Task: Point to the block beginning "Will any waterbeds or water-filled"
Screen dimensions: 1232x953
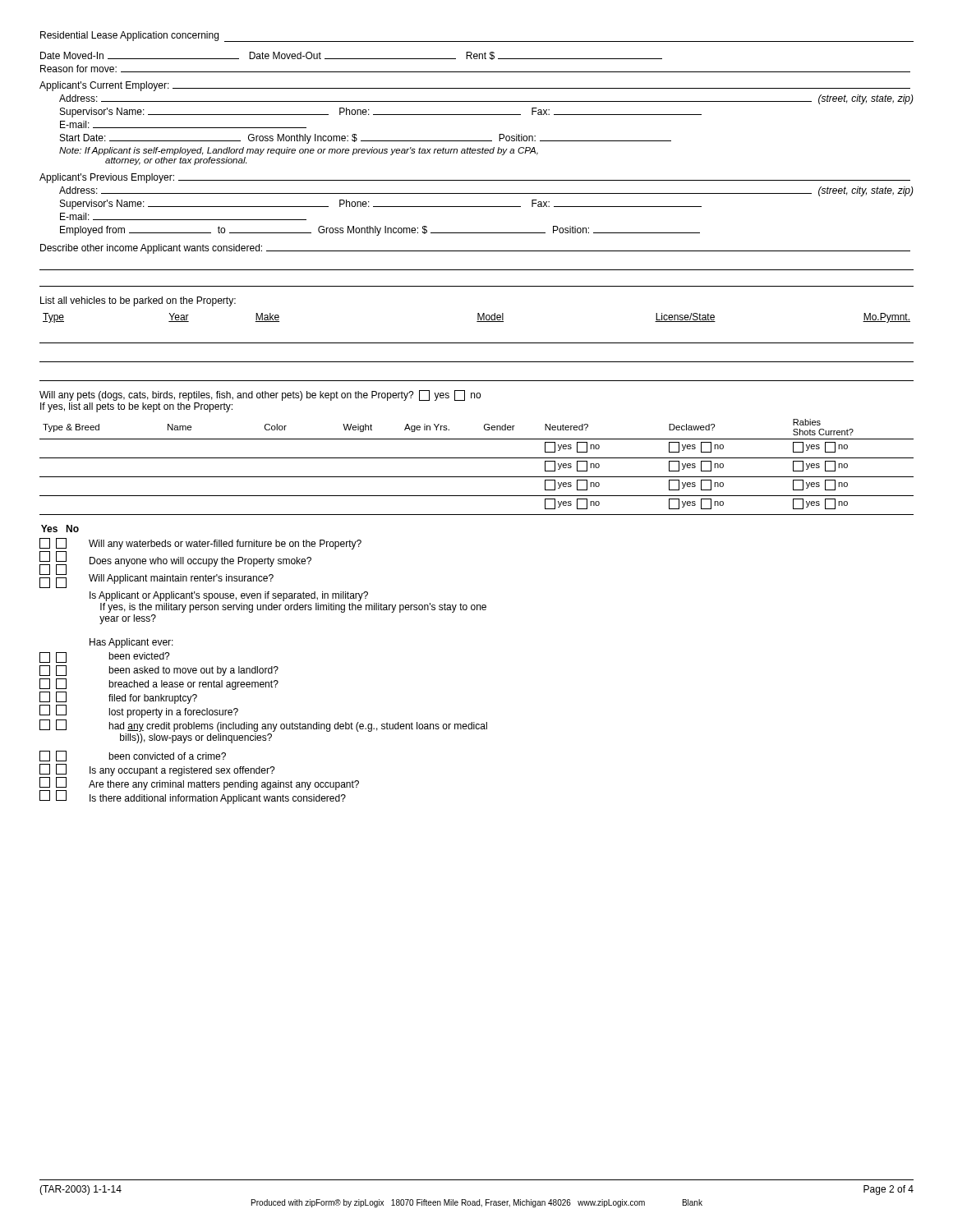Action: (225, 544)
